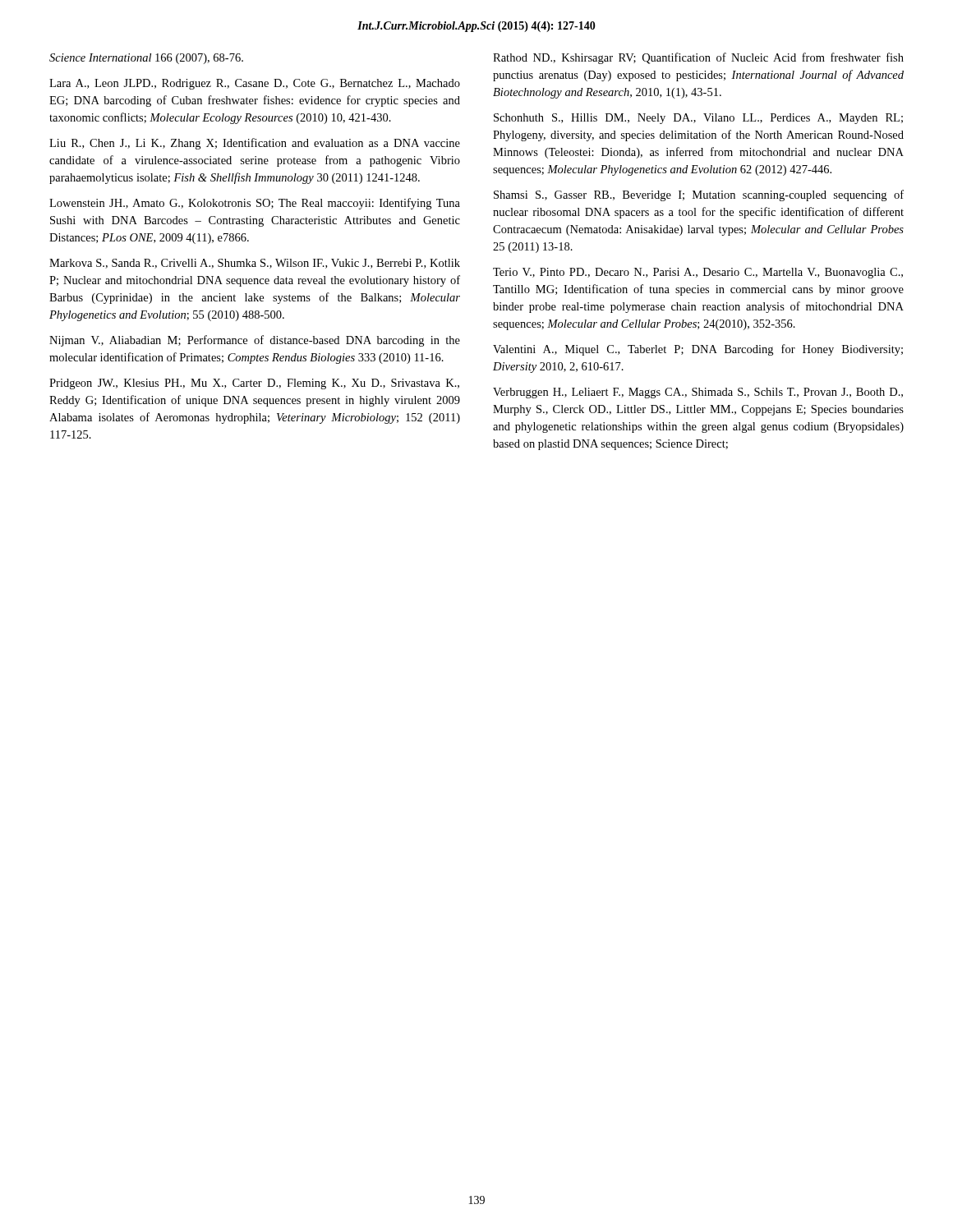
Task: Find the block on this page that starts "Pridgeon JW., Klesius"
Action: coord(255,409)
